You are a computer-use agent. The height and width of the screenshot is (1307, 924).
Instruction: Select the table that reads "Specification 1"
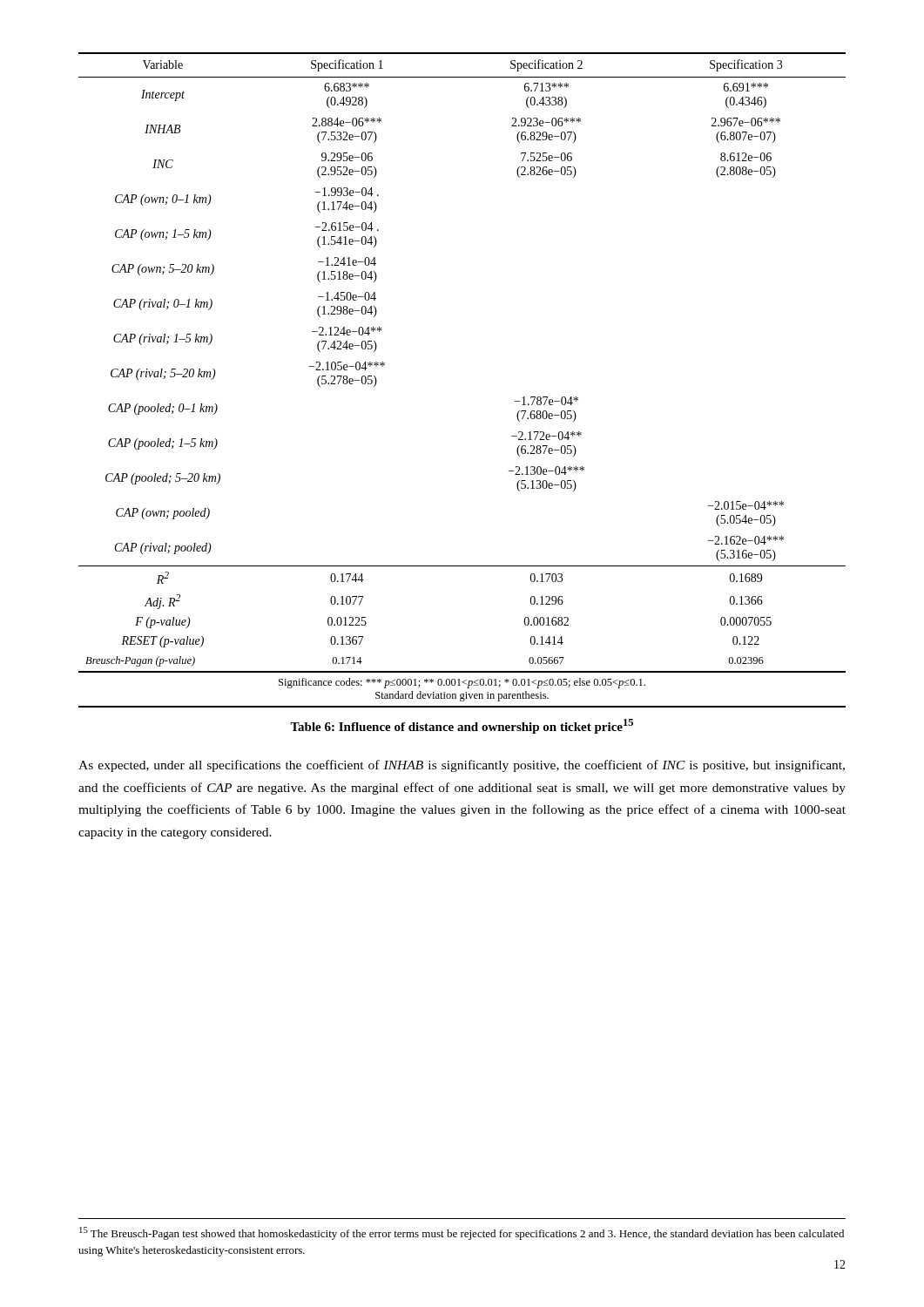point(462,380)
